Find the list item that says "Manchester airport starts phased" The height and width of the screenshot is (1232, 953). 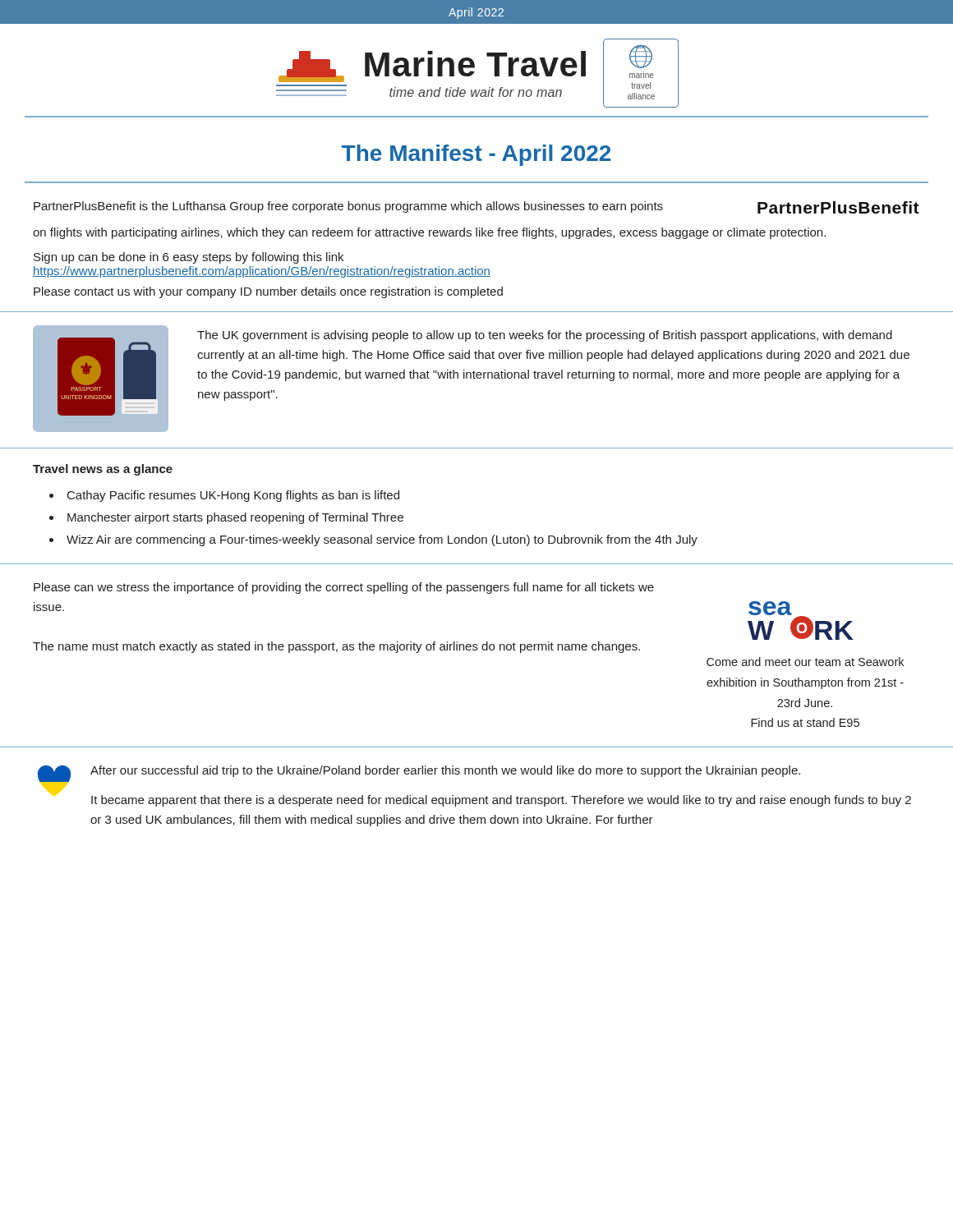235,517
